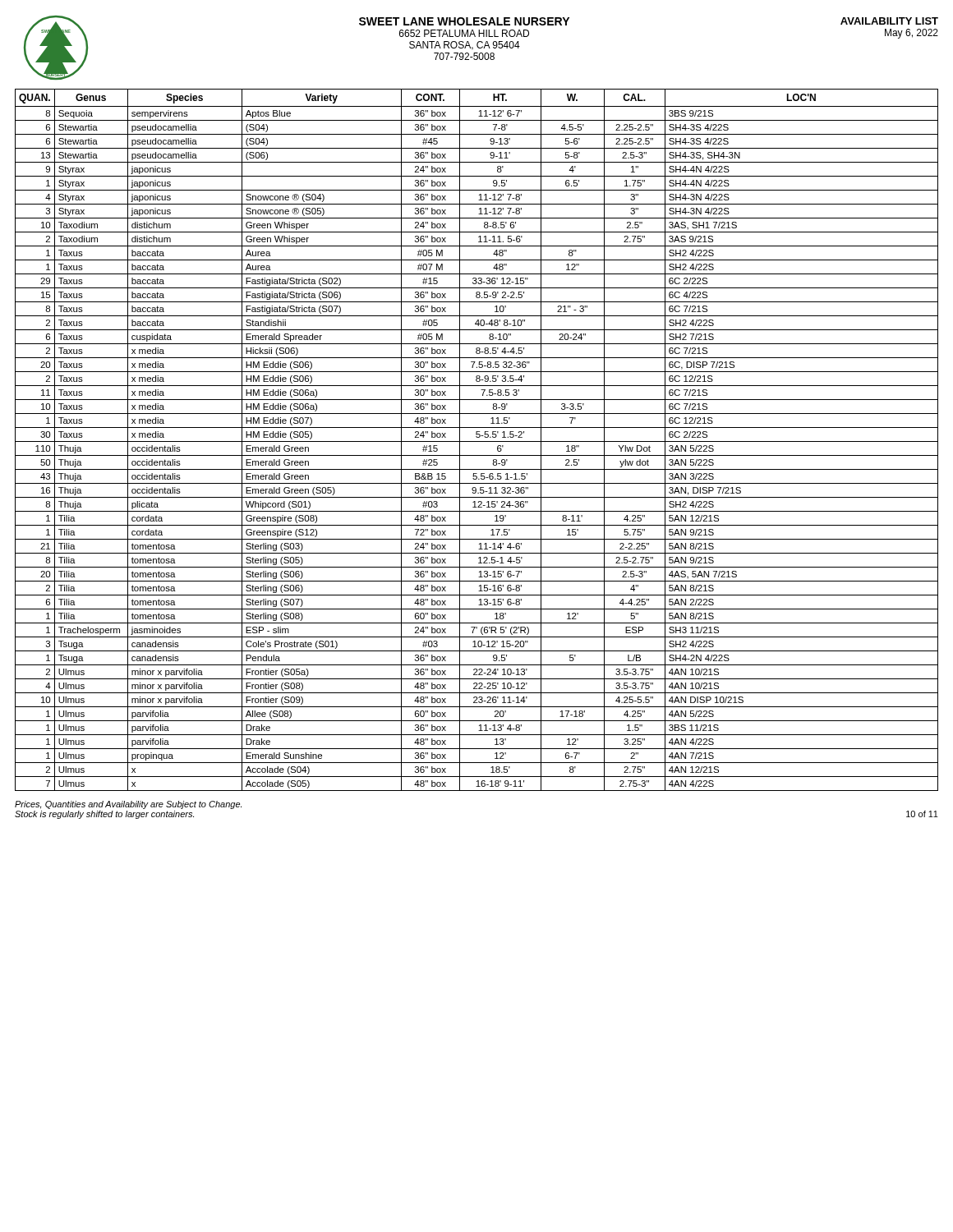Viewport: 953px width, 1232px height.
Task: Click on the table containing "Snowcone ® (S04)"
Action: click(x=476, y=440)
